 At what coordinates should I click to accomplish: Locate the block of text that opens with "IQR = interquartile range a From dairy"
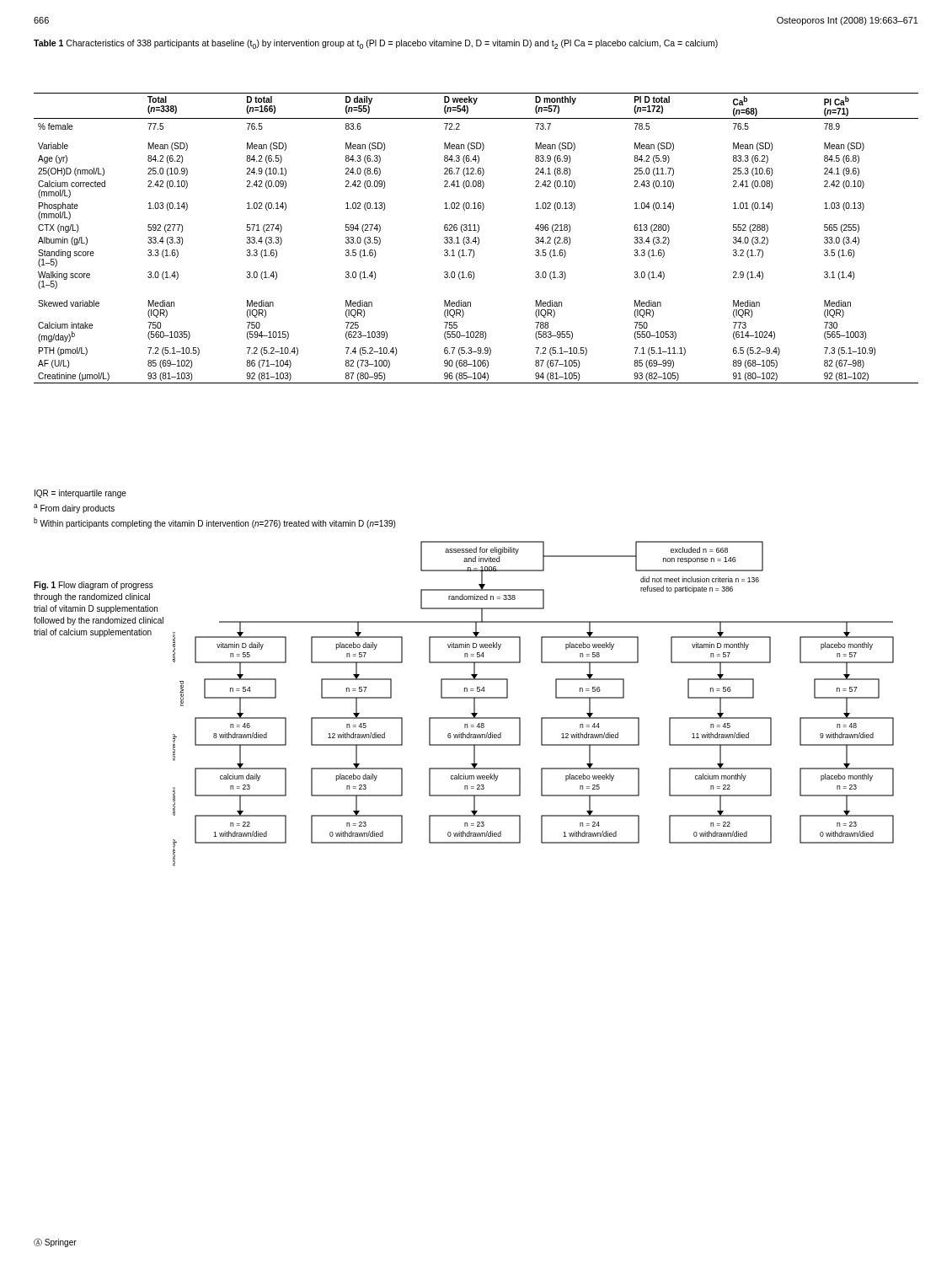click(215, 509)
